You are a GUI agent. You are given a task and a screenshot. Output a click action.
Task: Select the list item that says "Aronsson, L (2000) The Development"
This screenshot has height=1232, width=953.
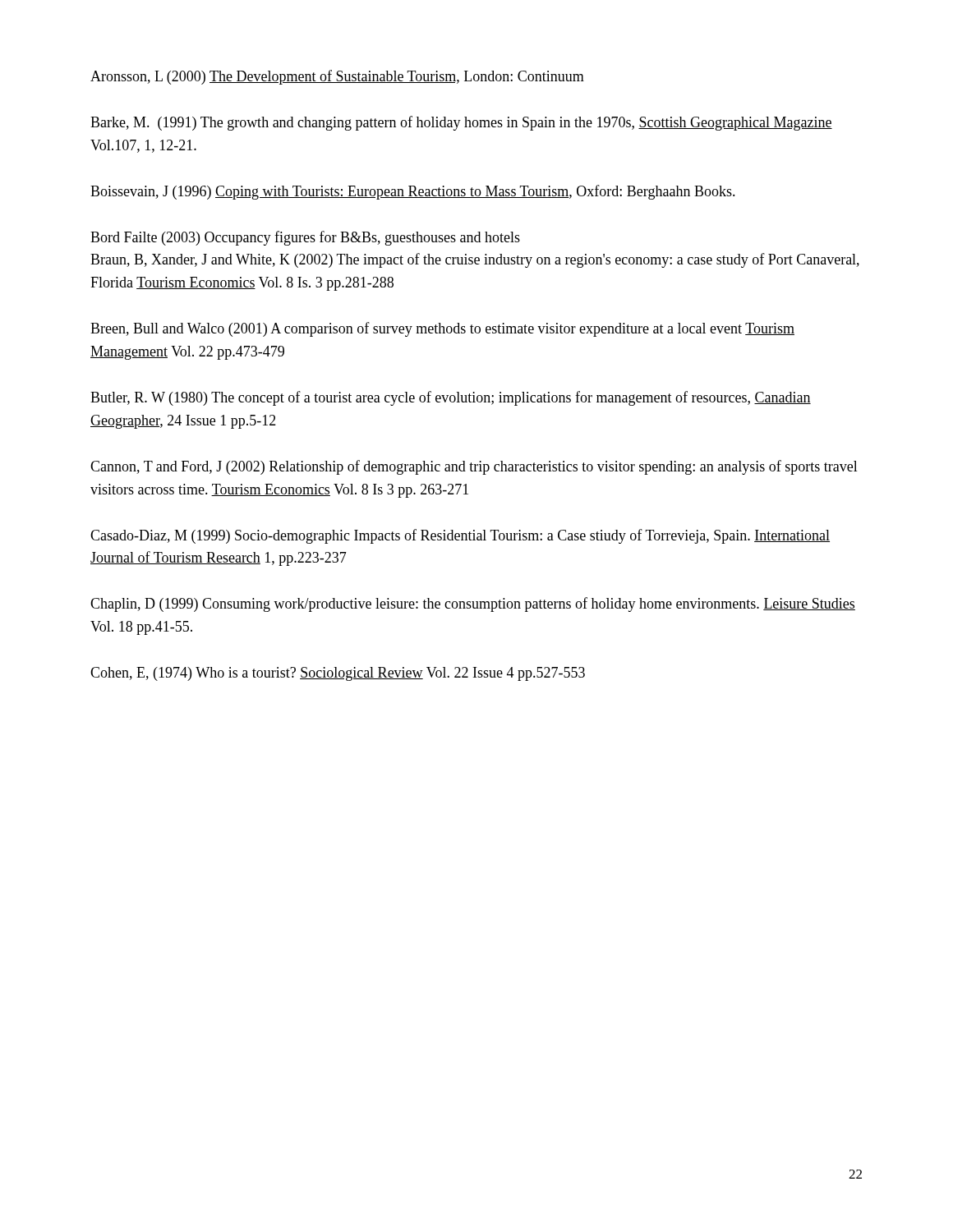pos(337,76)
